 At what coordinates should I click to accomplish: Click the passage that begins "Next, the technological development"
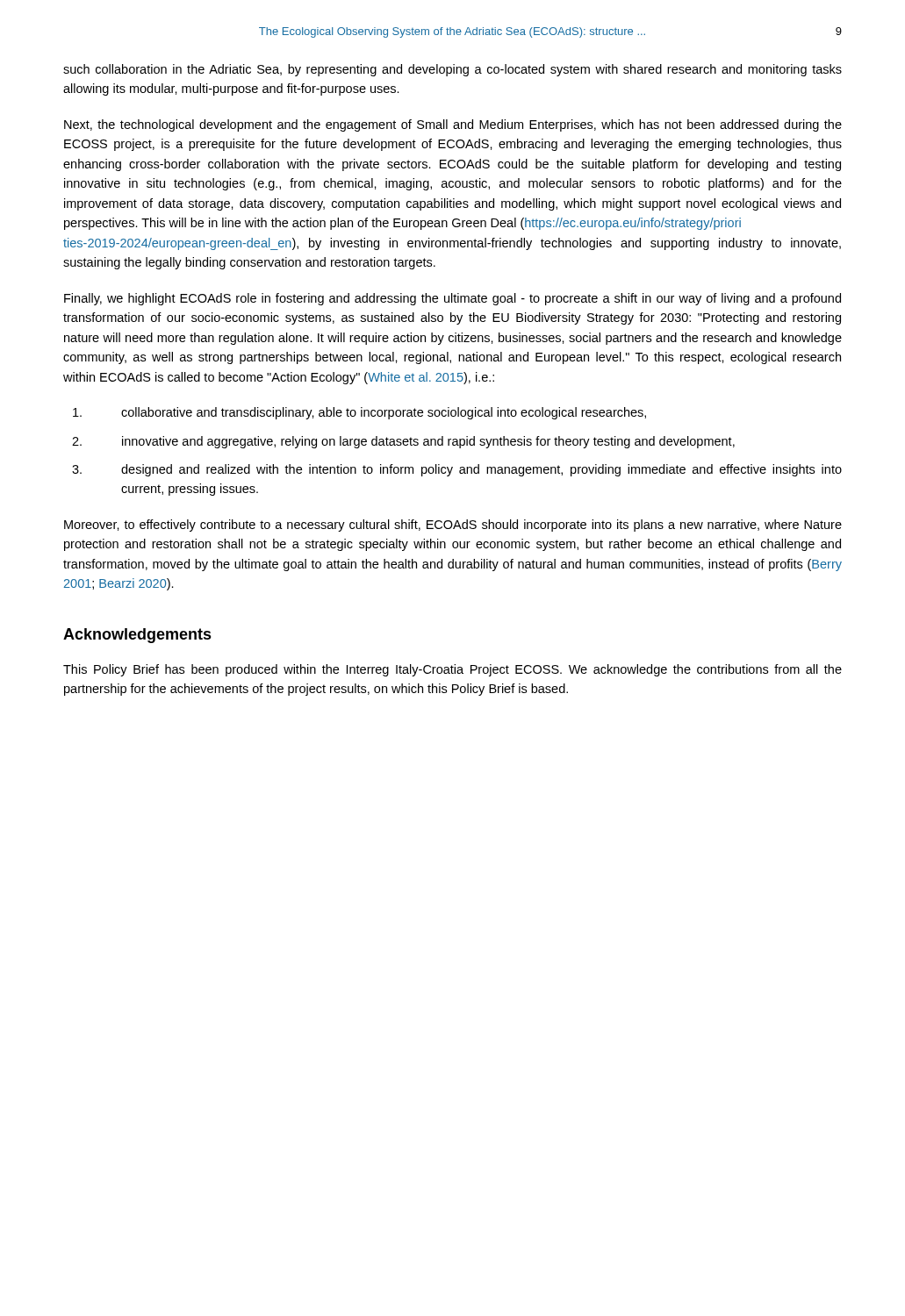tap(452, 194)
